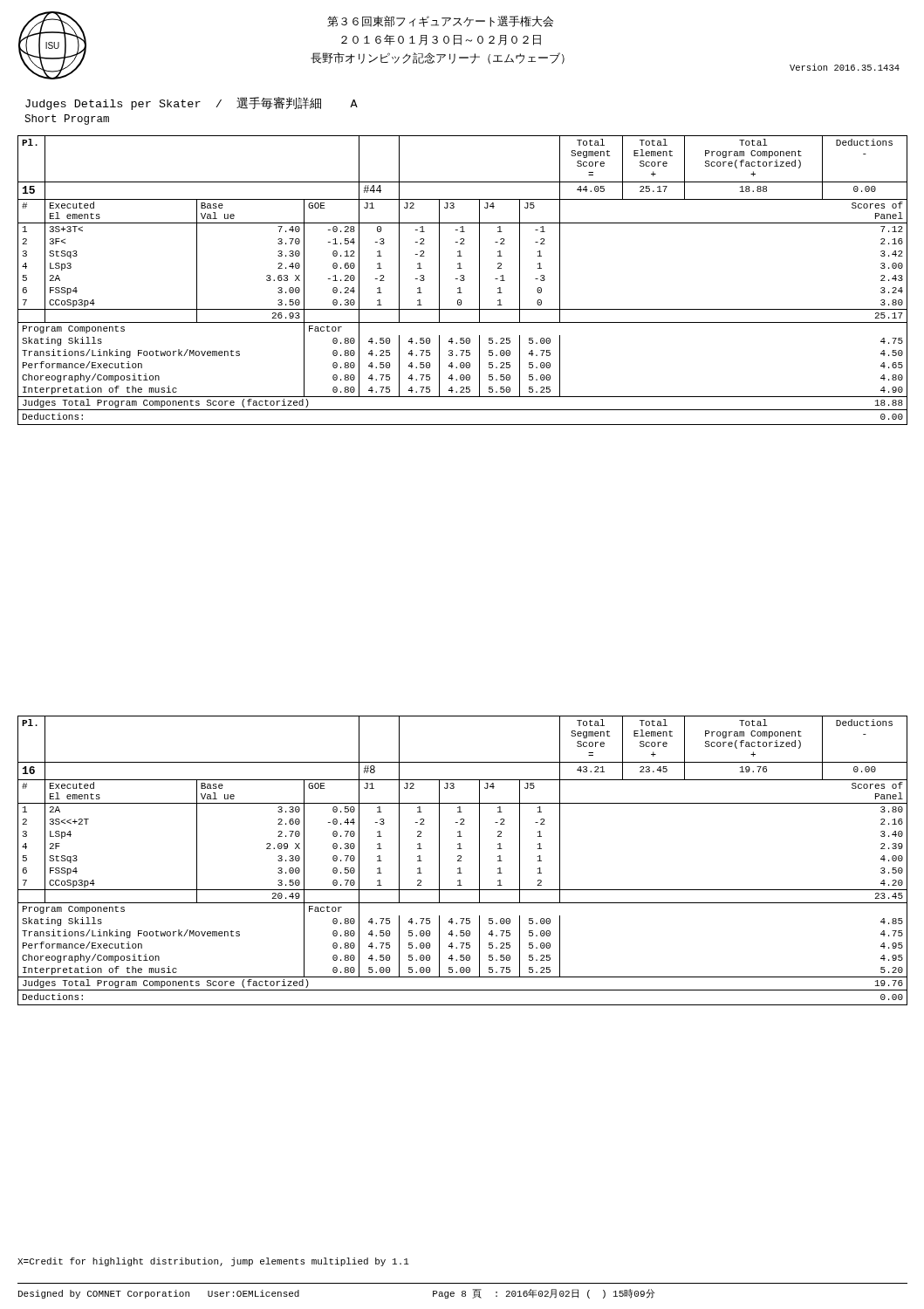Click the passage that begins "X=Credit for highlight"
924x1309 pixels.
(x=213, y=1262)
